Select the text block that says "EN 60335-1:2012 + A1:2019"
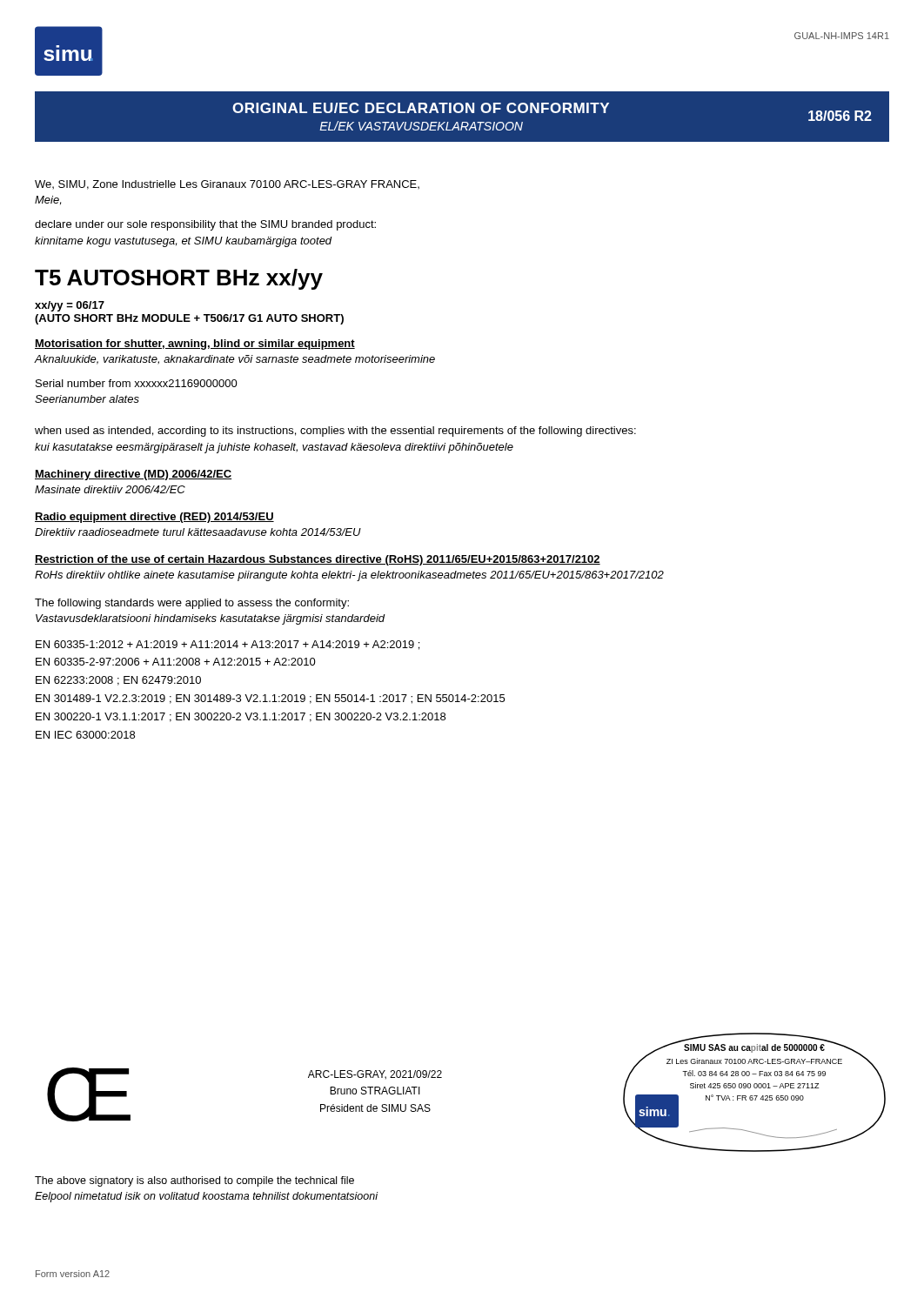Viewport: 924px width, 1305px height. (x=462, y=690)
